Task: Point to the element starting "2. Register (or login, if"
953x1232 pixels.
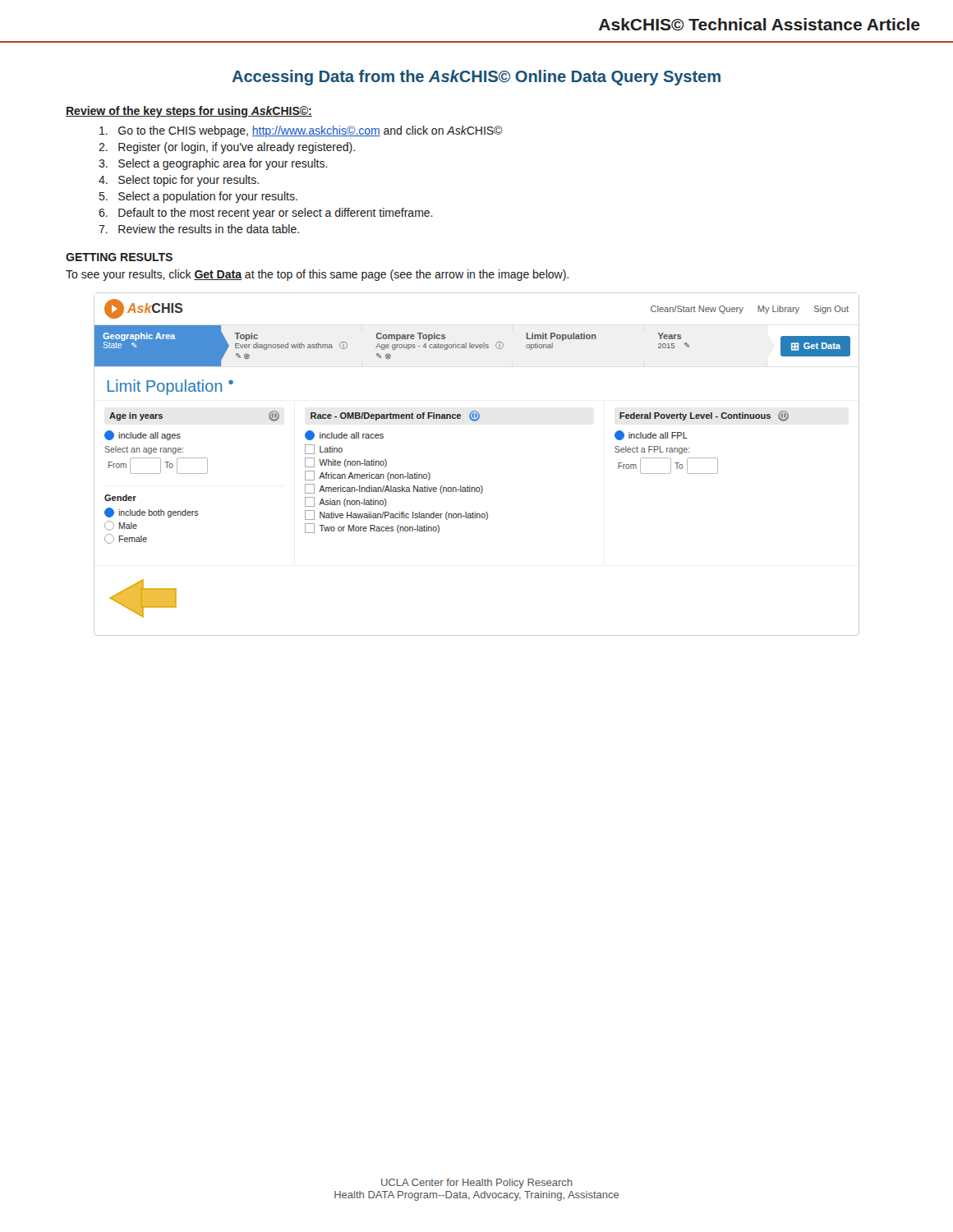Action: (x=227, y=147)
